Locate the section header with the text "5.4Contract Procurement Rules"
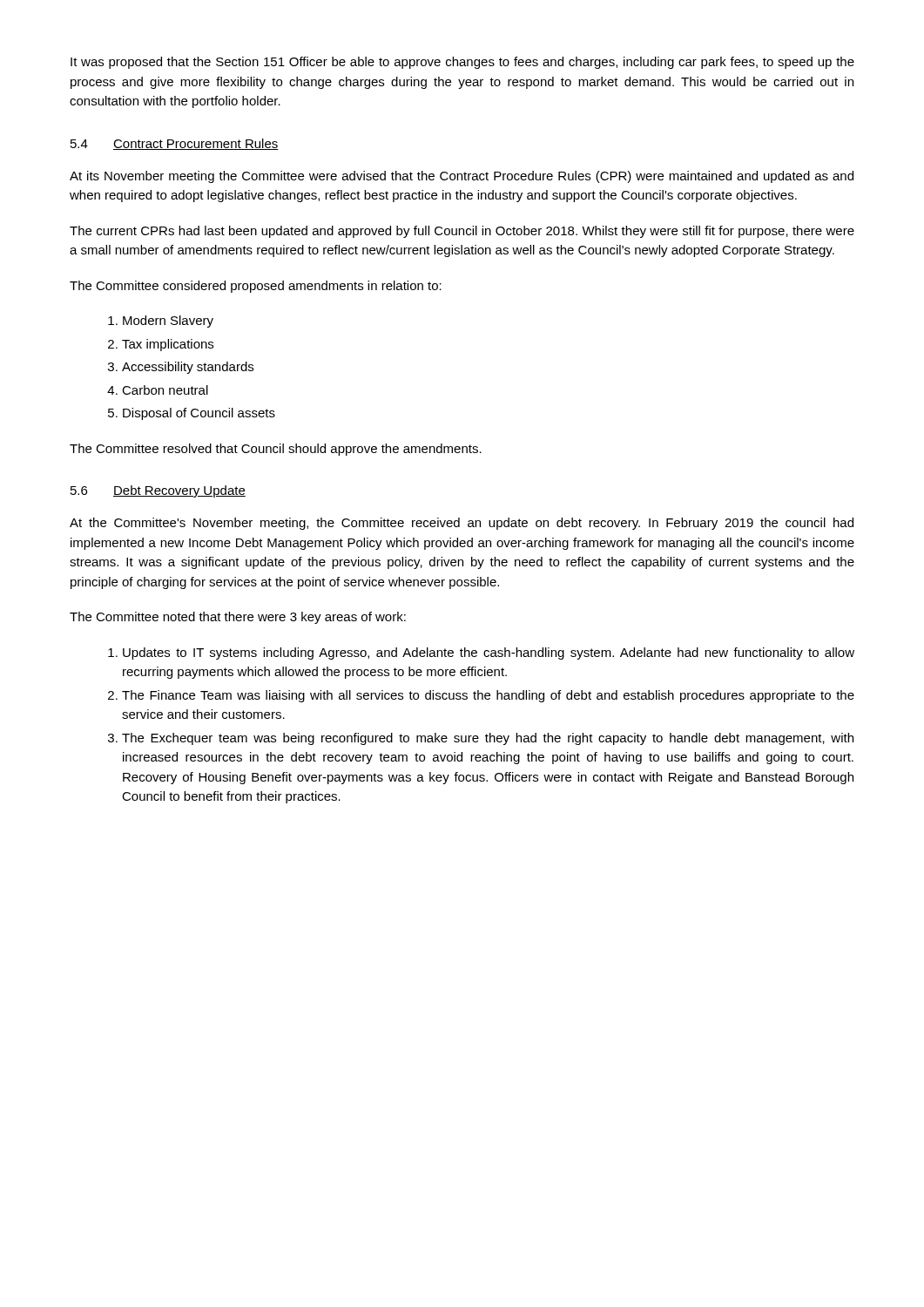 (x=174, y=143)
